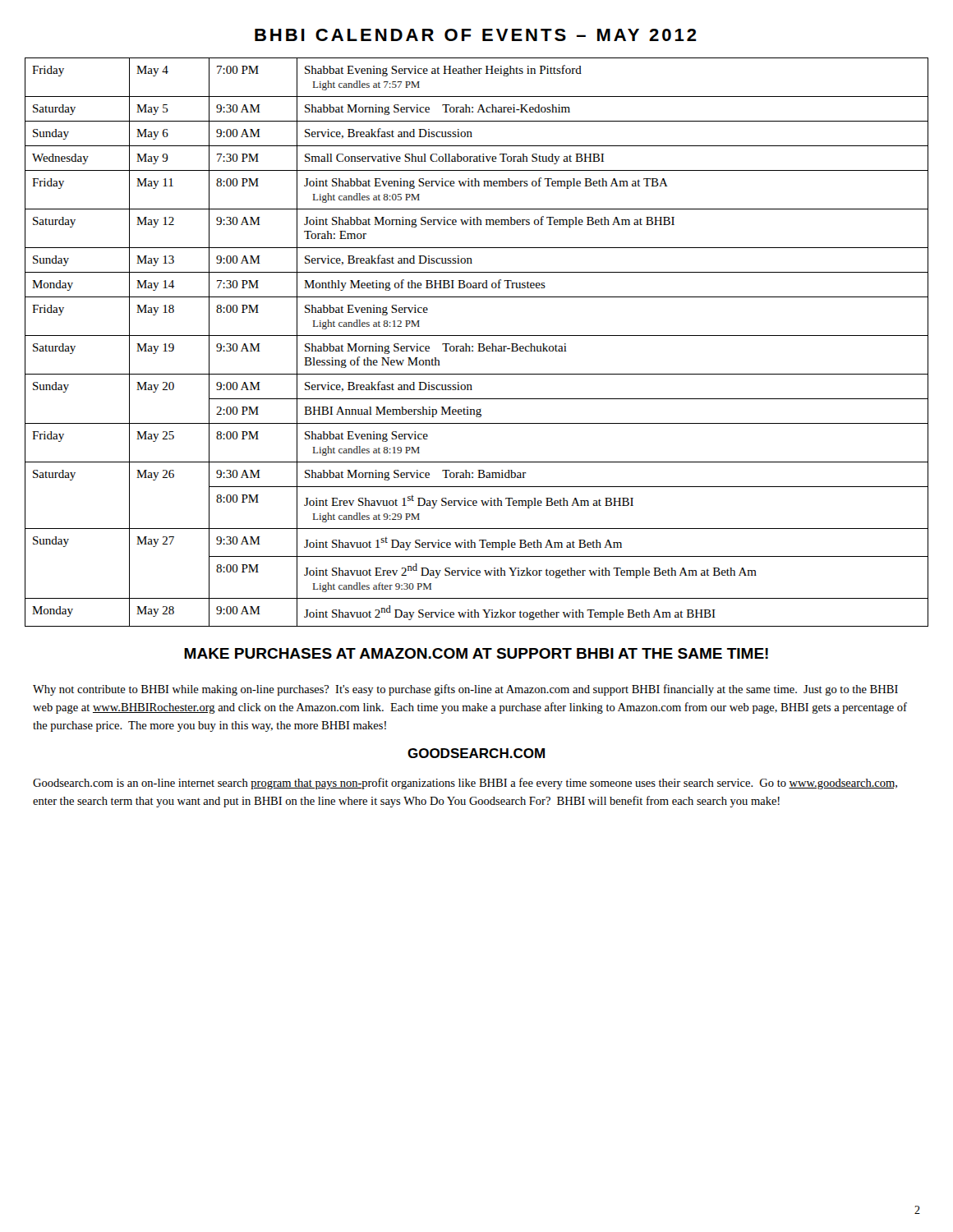This screenshot has height=1232, width=953.
Task: Find the table that mentions "May 6"
Action: [x=476, y=342]
